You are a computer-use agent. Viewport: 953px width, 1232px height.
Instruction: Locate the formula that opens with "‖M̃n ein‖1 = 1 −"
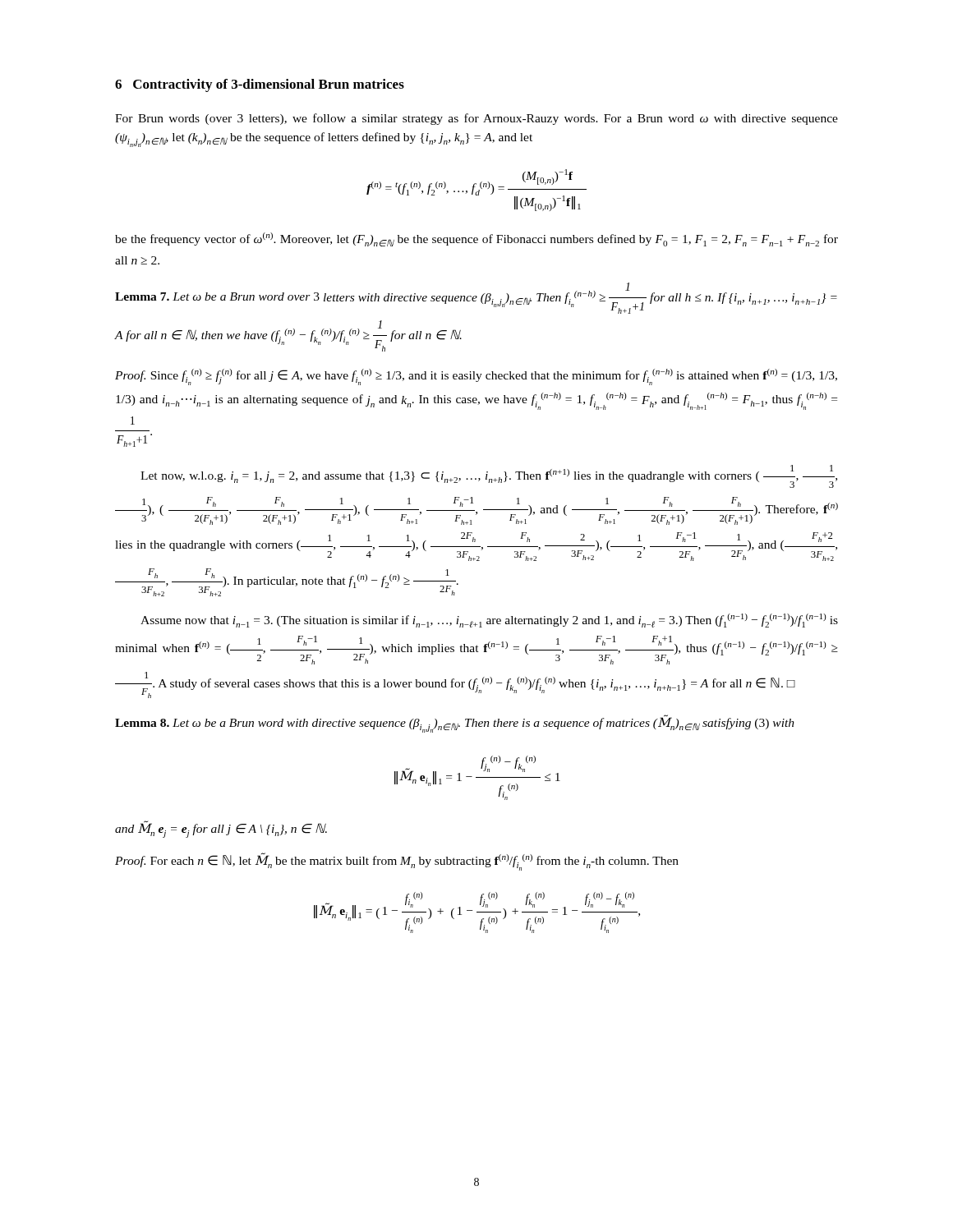[476, 778]
